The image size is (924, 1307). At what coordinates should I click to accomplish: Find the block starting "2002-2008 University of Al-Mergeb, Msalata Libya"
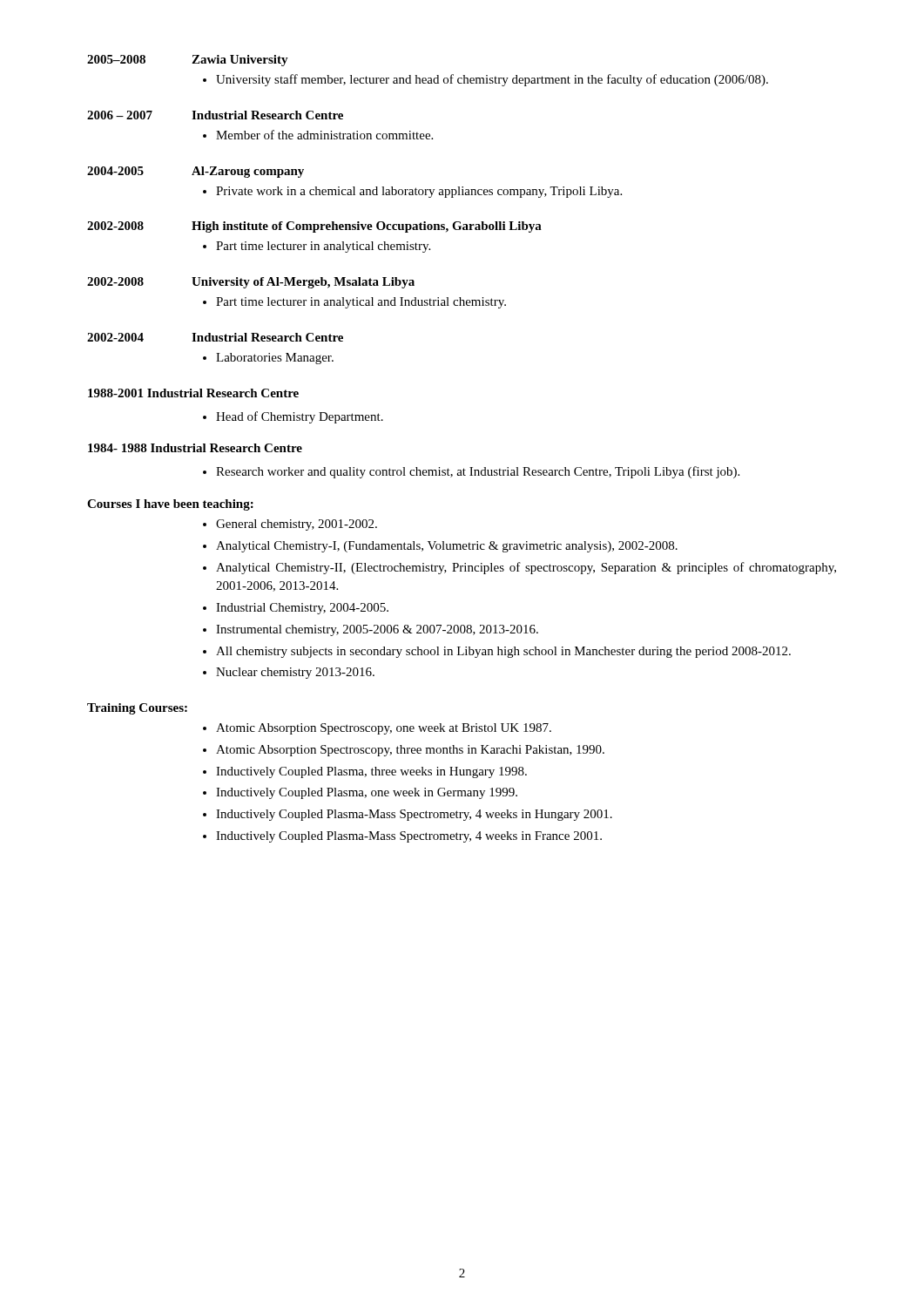tap(462, 294)
